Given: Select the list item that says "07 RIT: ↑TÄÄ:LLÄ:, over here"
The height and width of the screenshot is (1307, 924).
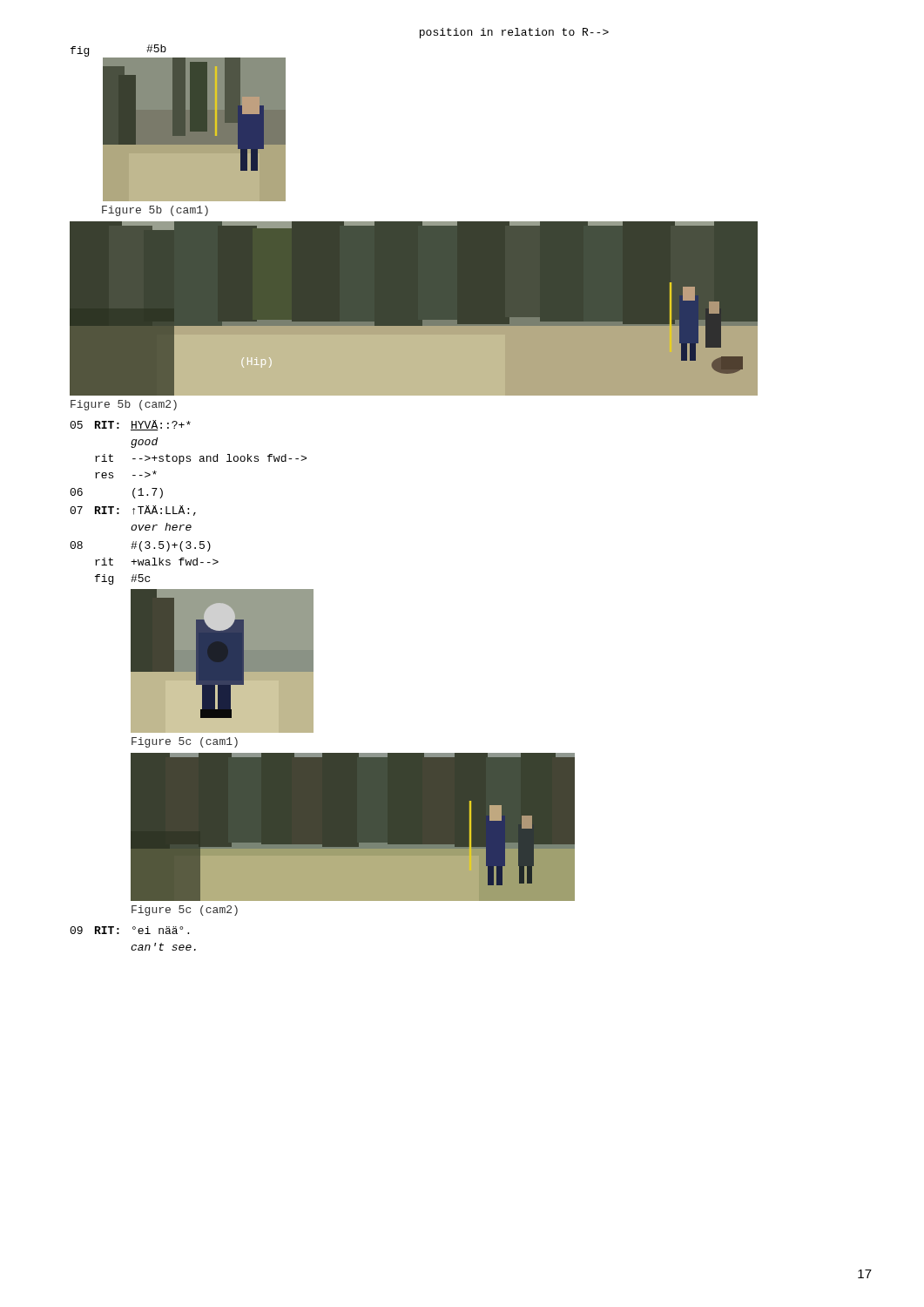Looking at the screenshot, I should [x=133, y=511].
